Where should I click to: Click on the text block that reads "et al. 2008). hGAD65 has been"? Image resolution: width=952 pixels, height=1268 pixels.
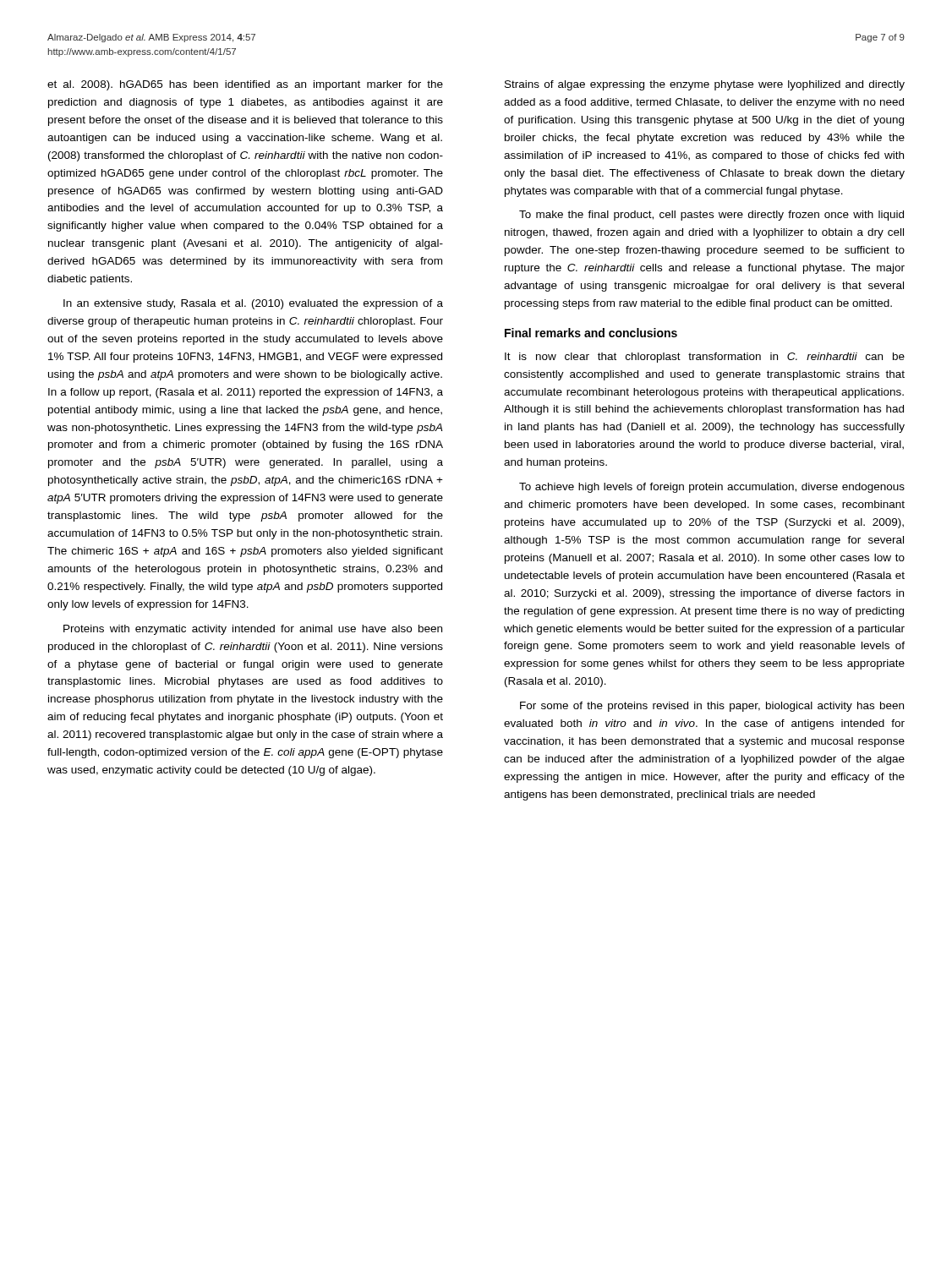point(245,182)
